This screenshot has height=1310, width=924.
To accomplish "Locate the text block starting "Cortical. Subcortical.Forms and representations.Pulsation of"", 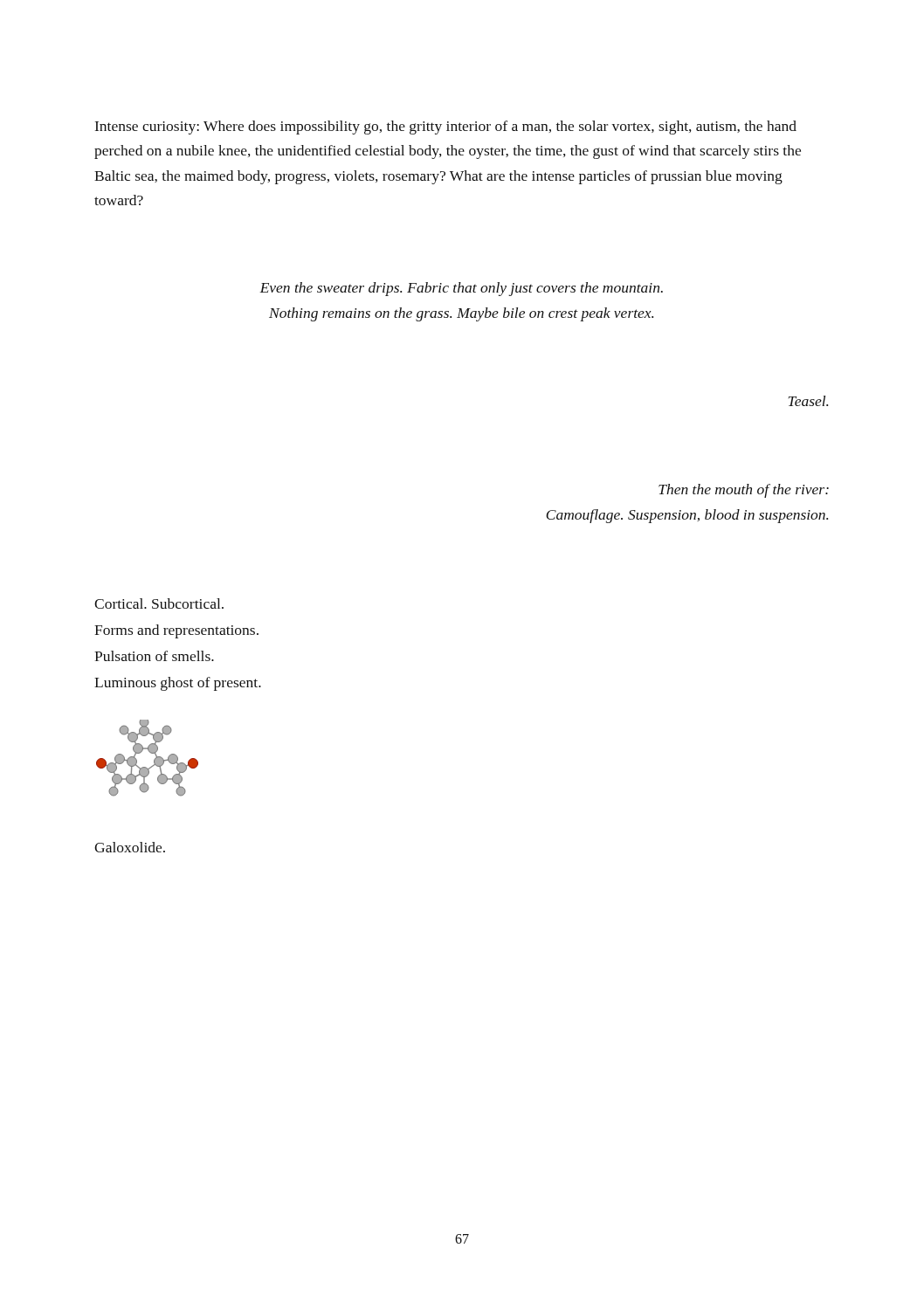I will [x=159, y=603].
